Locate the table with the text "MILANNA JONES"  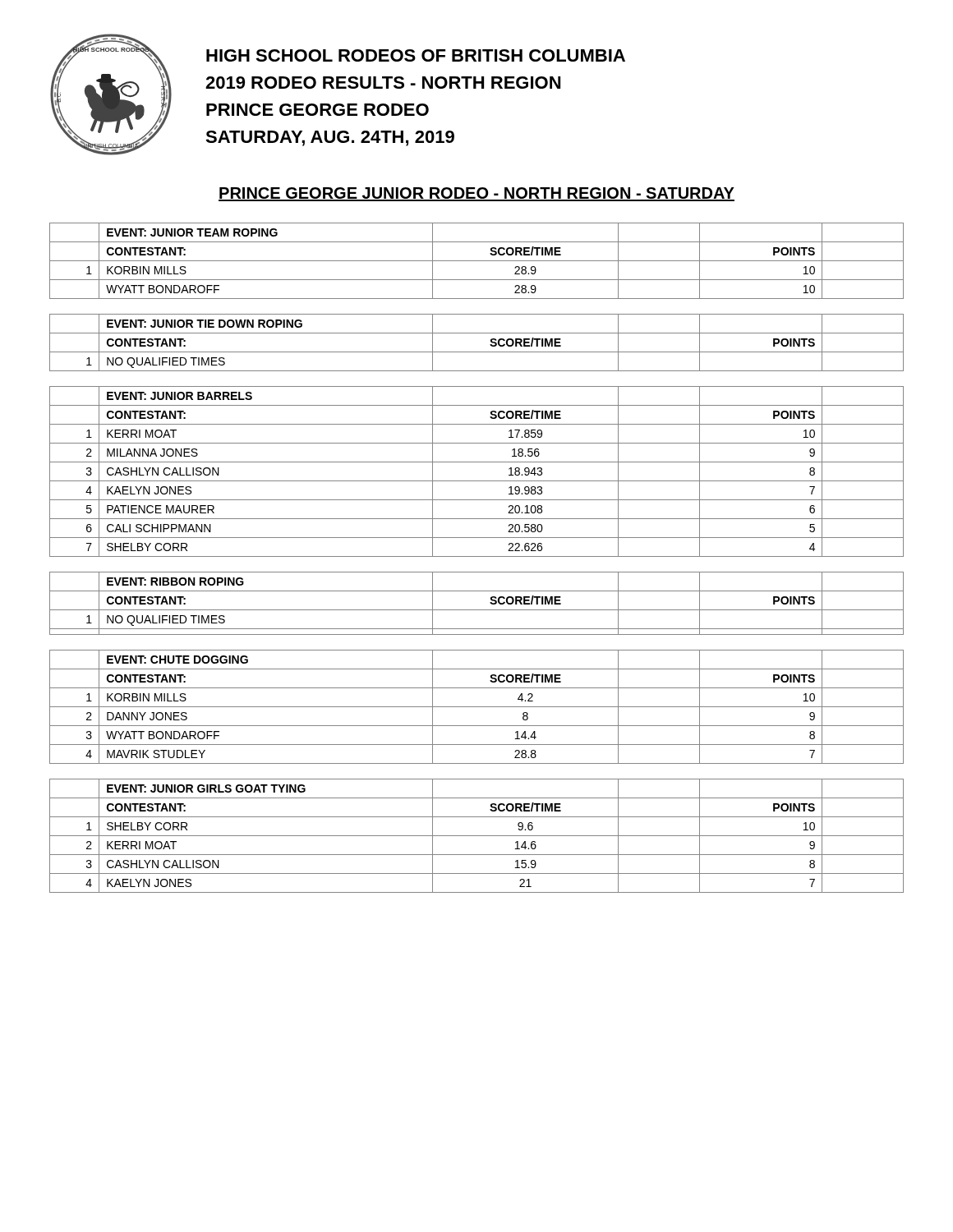476,471
